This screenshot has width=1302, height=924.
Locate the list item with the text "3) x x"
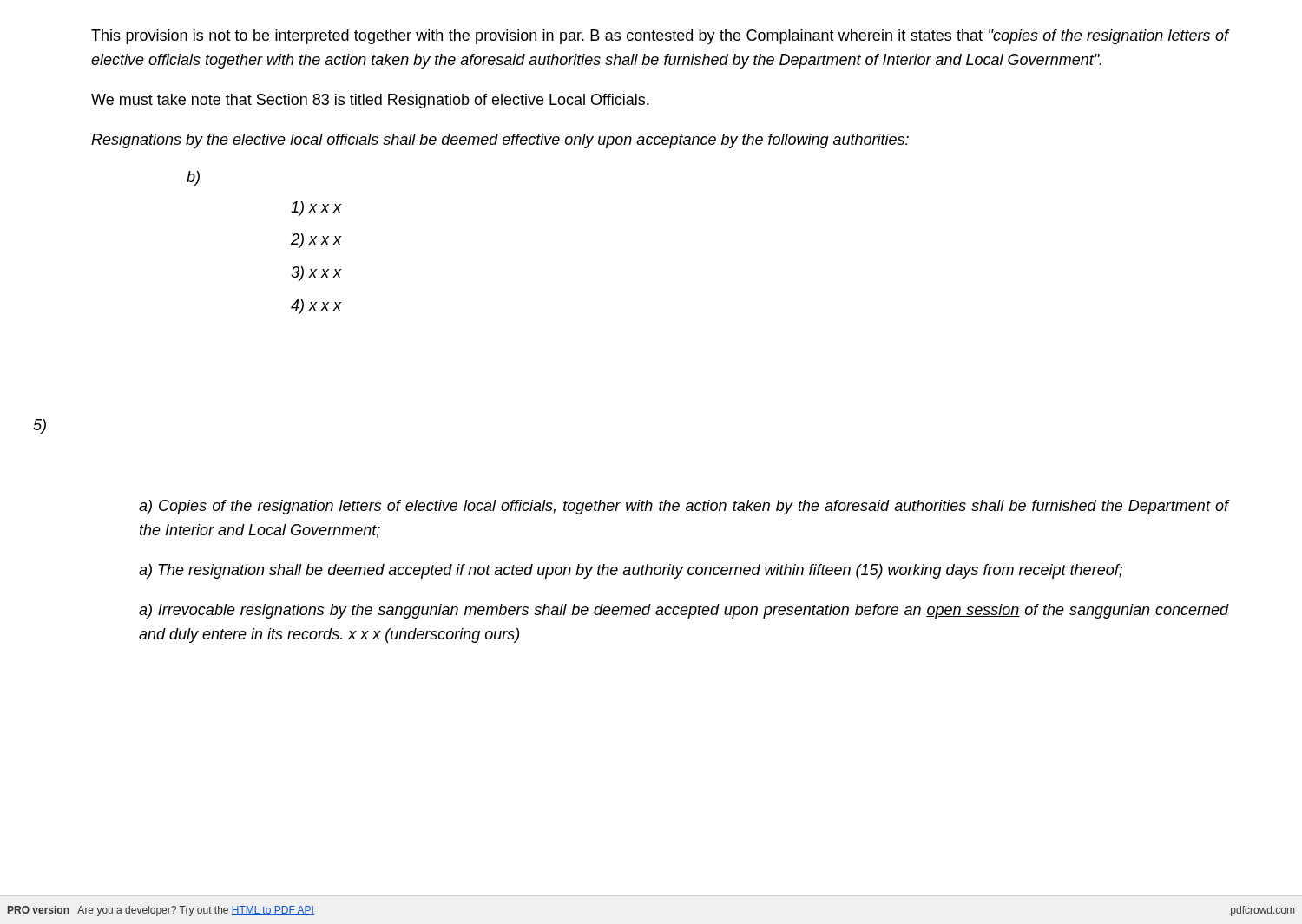pos(316,273)
